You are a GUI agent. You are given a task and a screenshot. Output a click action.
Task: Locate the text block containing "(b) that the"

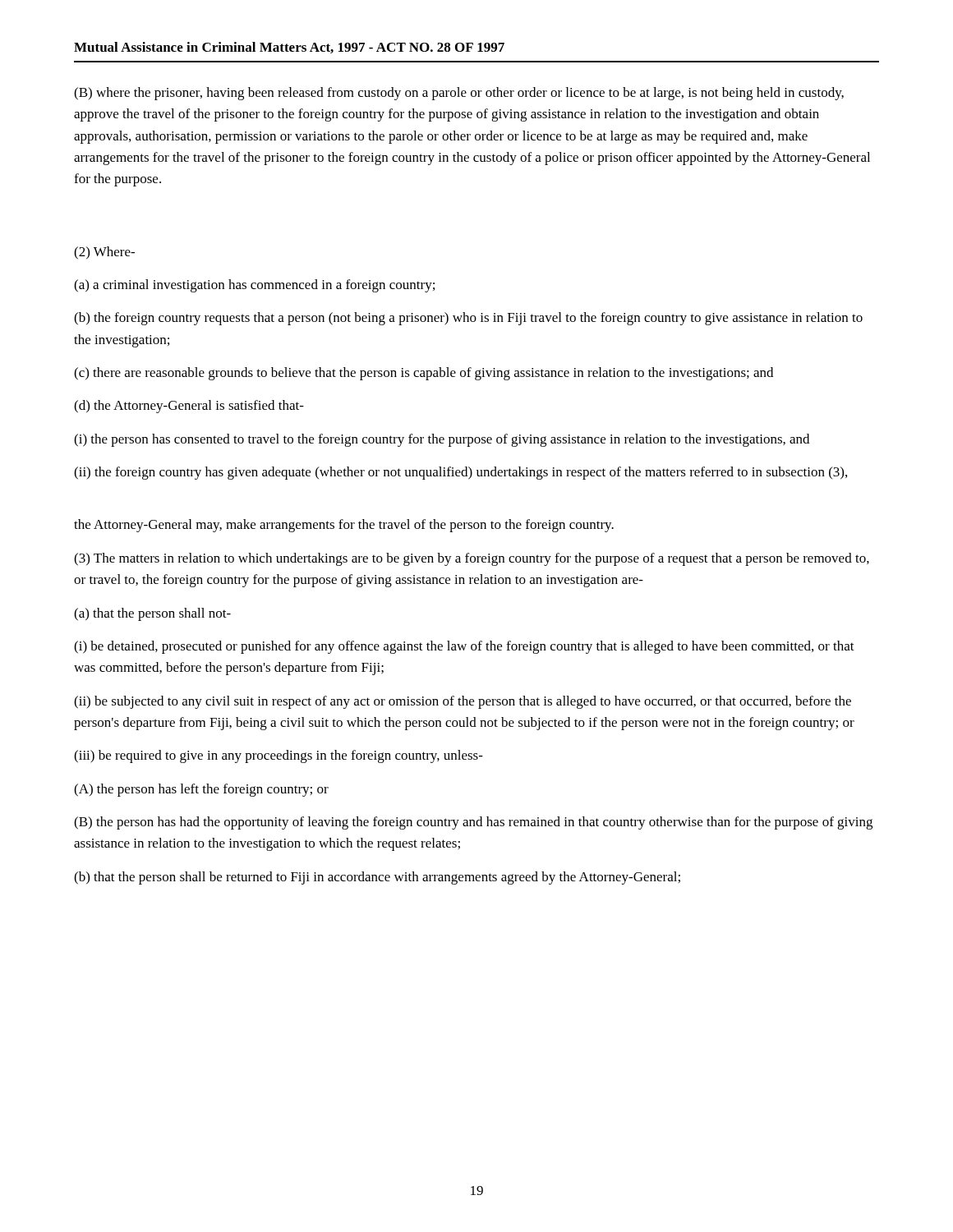tap(378, 876)
